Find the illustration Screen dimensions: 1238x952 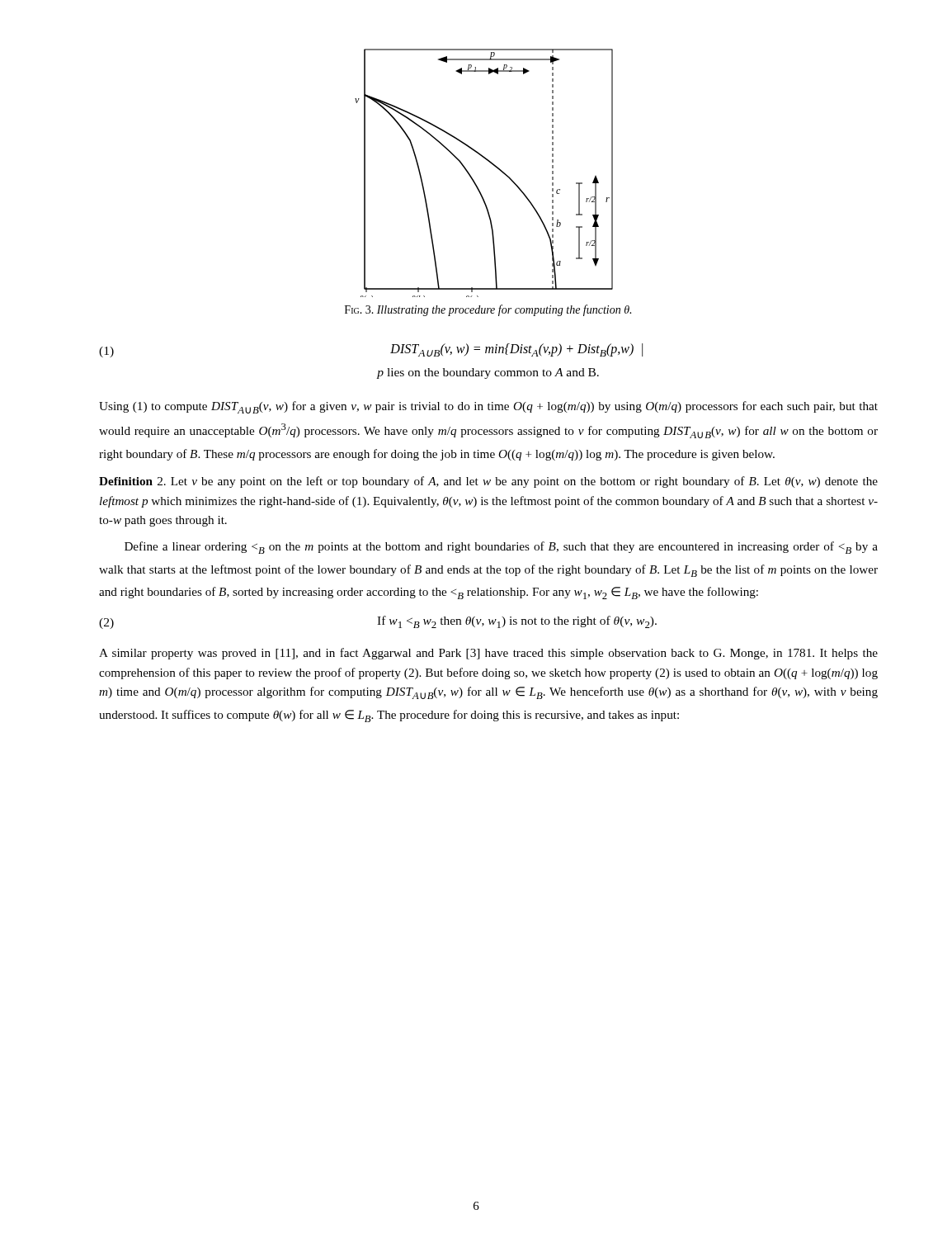(x=488, y=169)
